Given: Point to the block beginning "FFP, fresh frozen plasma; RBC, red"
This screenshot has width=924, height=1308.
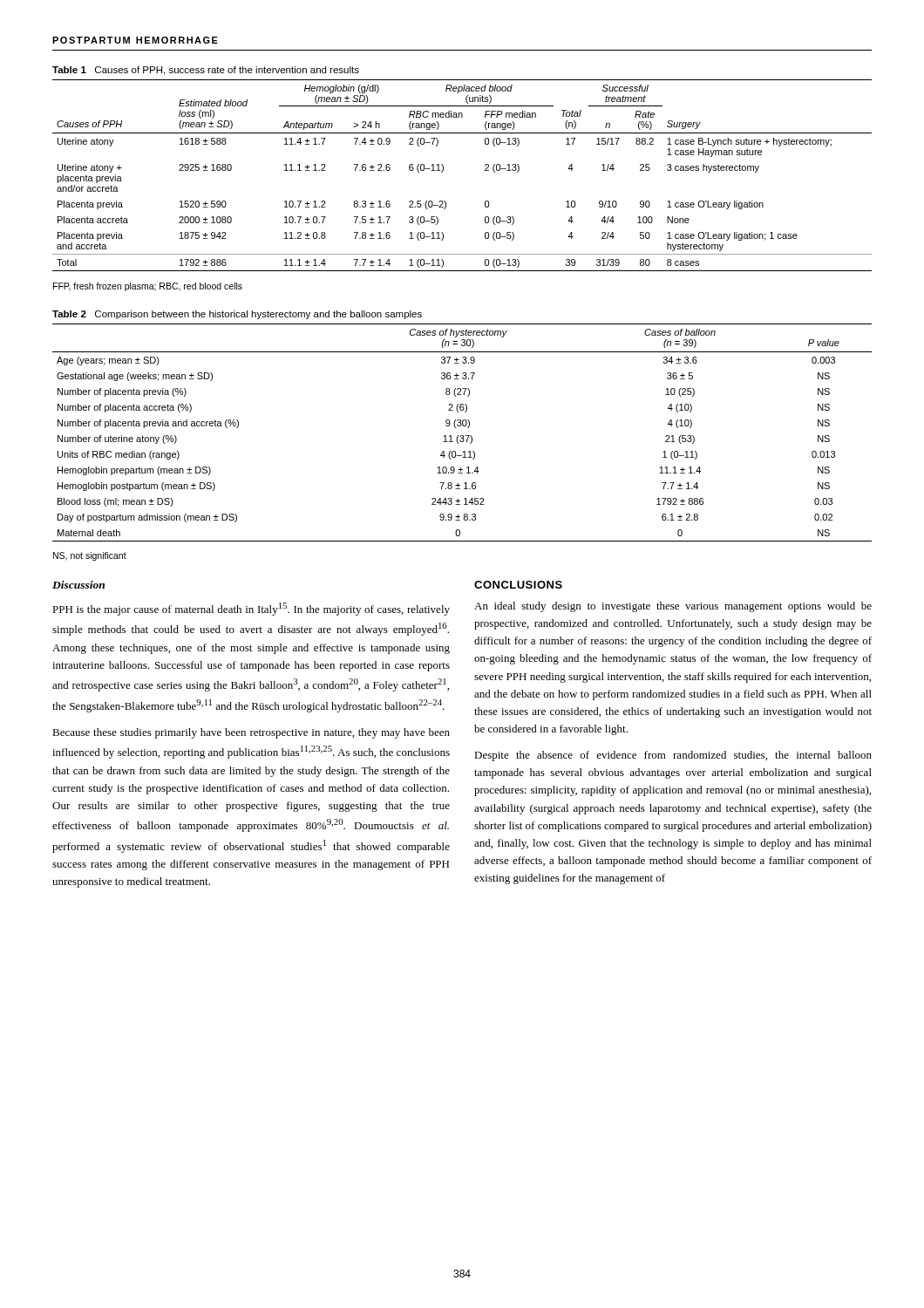Looking at the screenshot, I should (147, 286).
